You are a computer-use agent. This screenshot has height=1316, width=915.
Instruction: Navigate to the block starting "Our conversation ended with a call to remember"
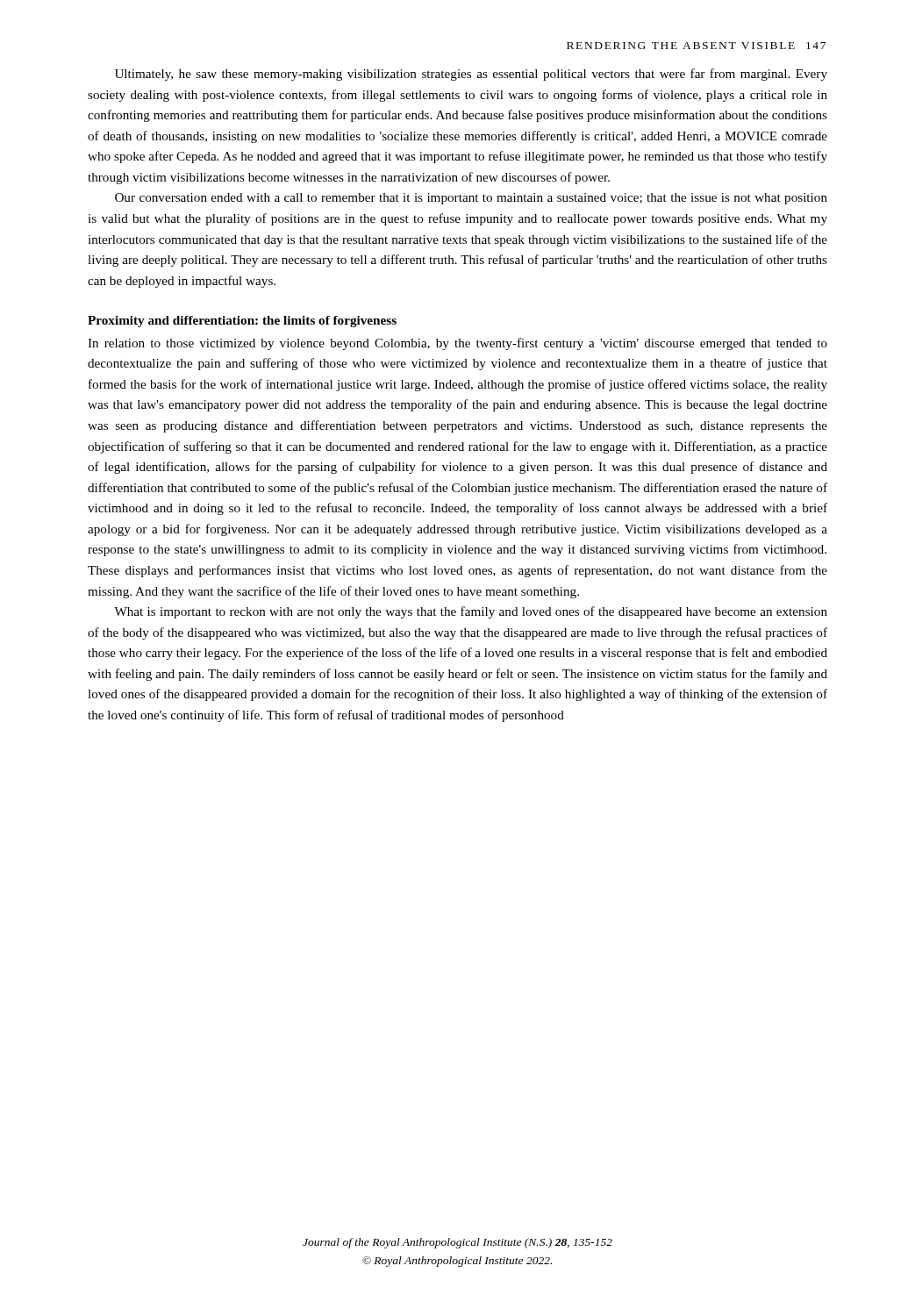pos(458,239)
